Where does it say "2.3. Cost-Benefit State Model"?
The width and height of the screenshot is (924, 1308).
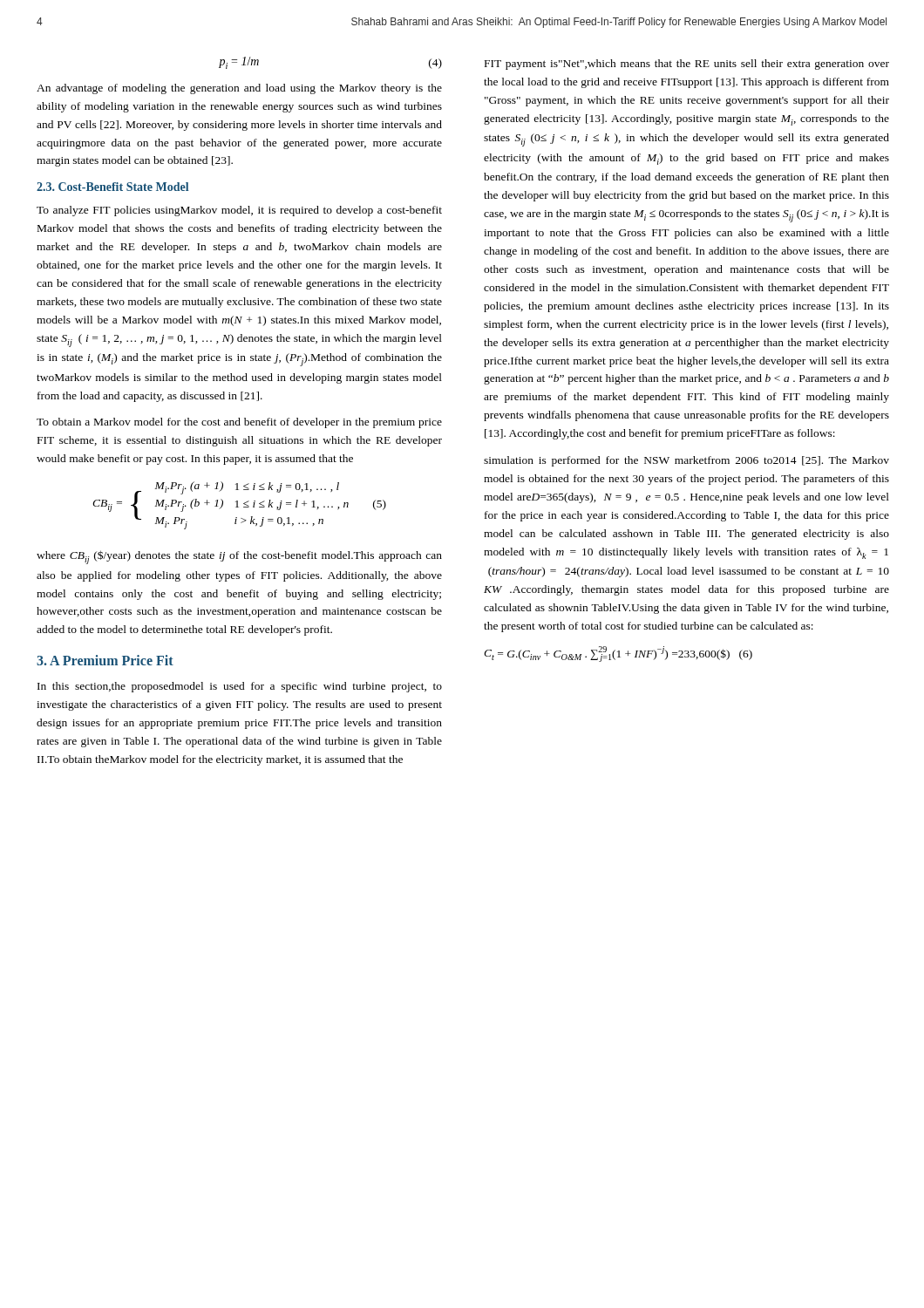pyautogui.click(x=113, y=187)
